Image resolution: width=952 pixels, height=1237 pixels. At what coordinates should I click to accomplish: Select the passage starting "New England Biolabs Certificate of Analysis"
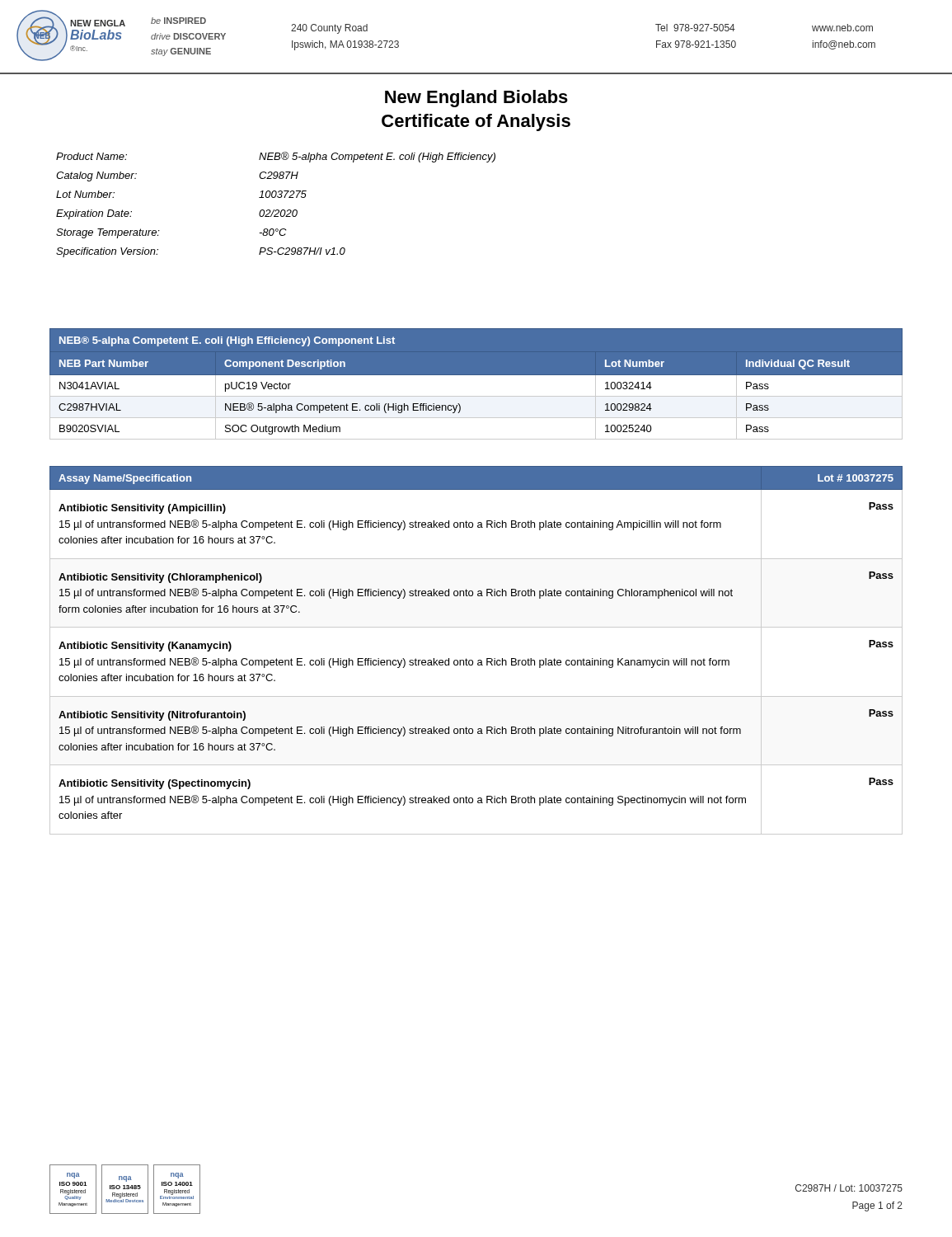476,109
